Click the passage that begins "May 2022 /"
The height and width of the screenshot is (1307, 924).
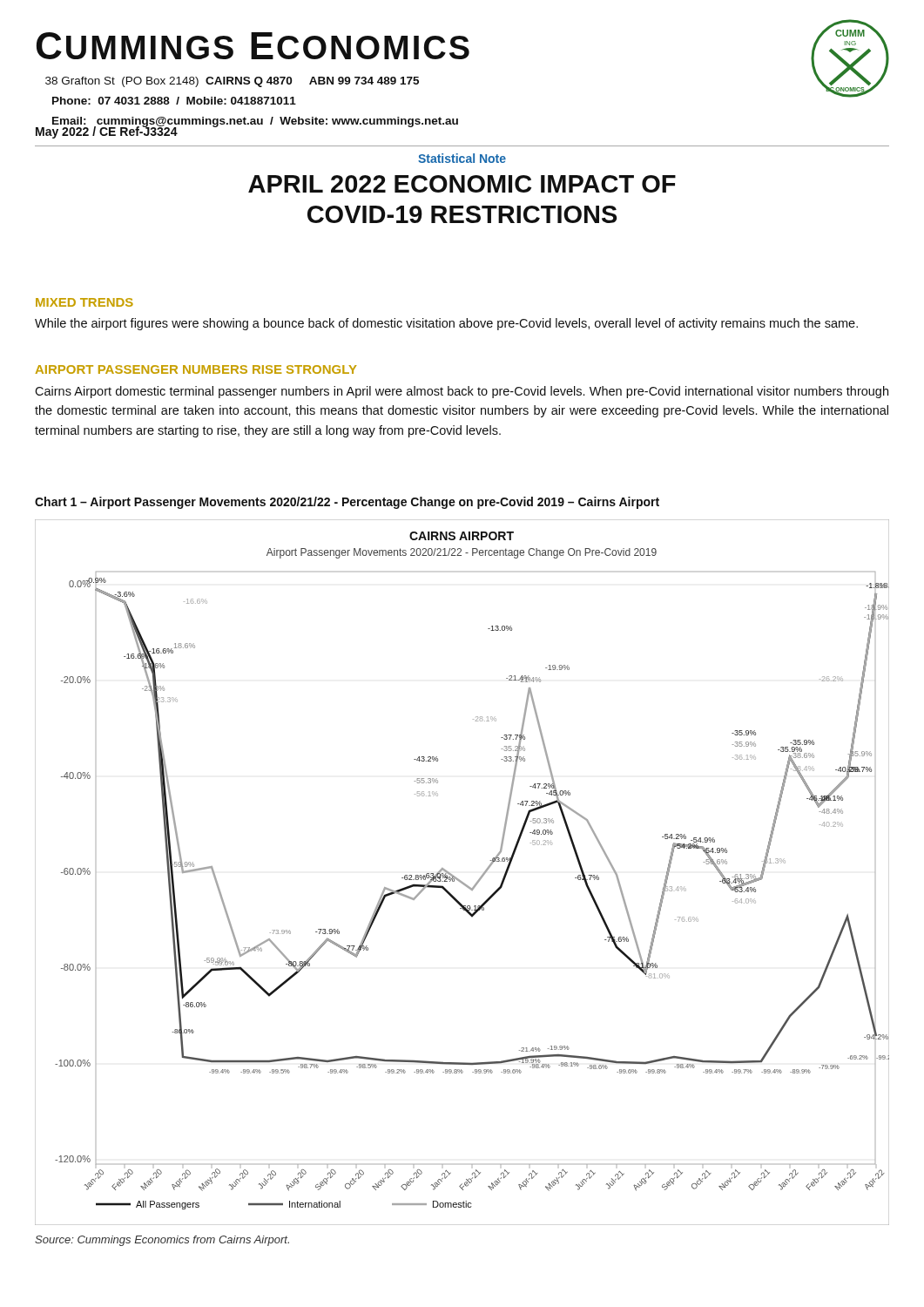click(x=106, y=132)
